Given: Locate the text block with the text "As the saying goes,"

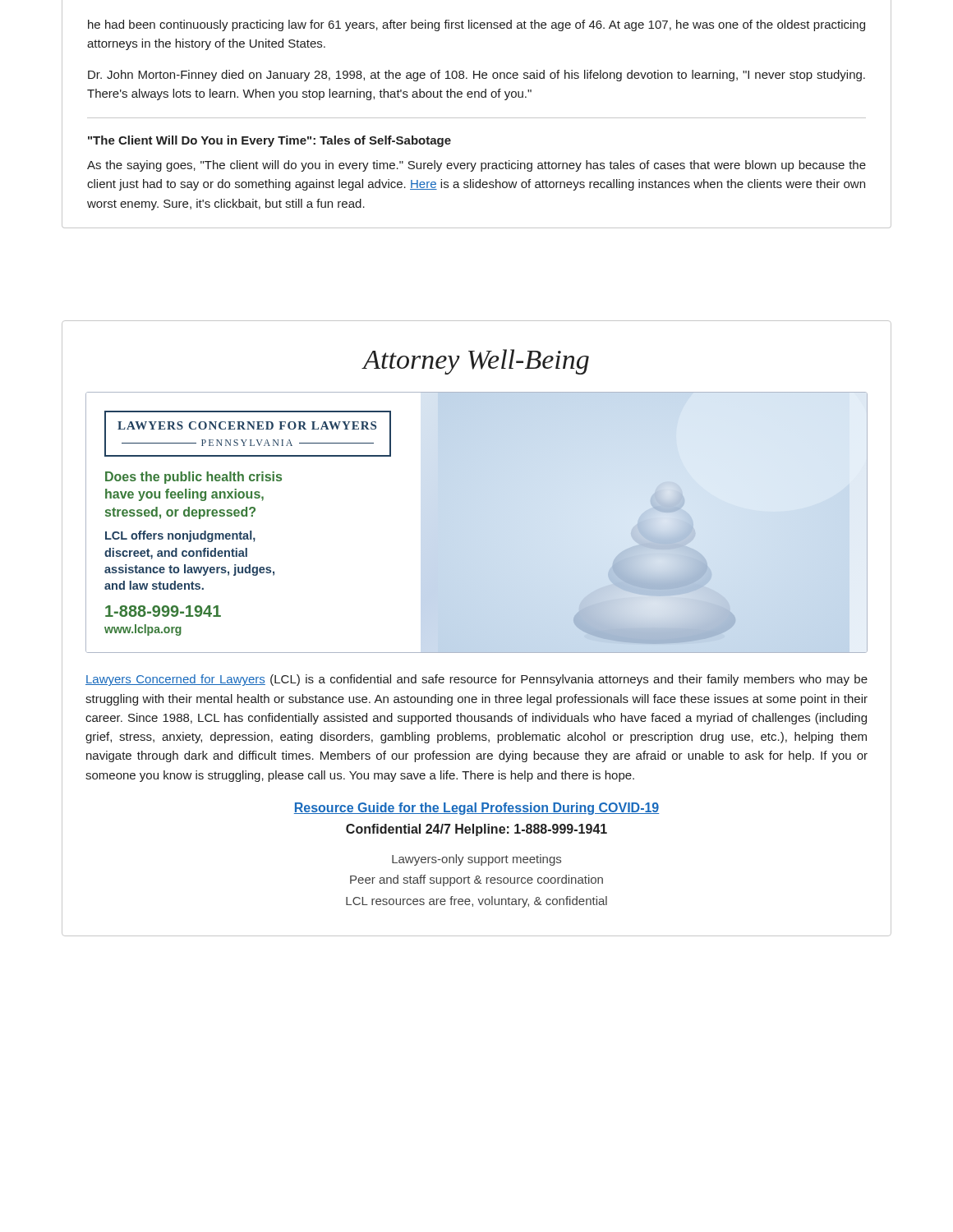Looking at the screenshot, I should pos(476,184).
